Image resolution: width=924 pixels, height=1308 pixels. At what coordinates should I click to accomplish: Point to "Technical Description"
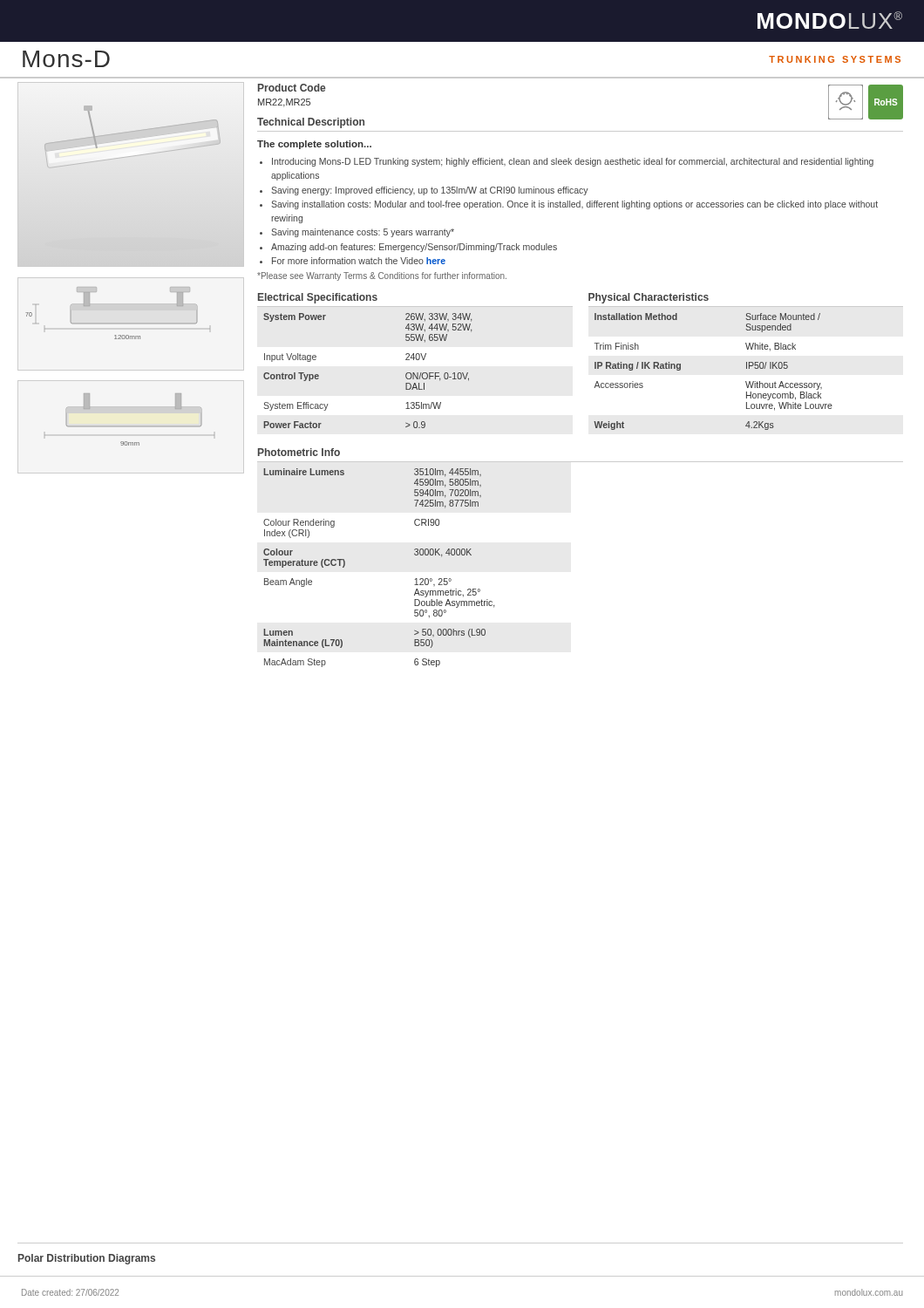click(x=311, y=122)
